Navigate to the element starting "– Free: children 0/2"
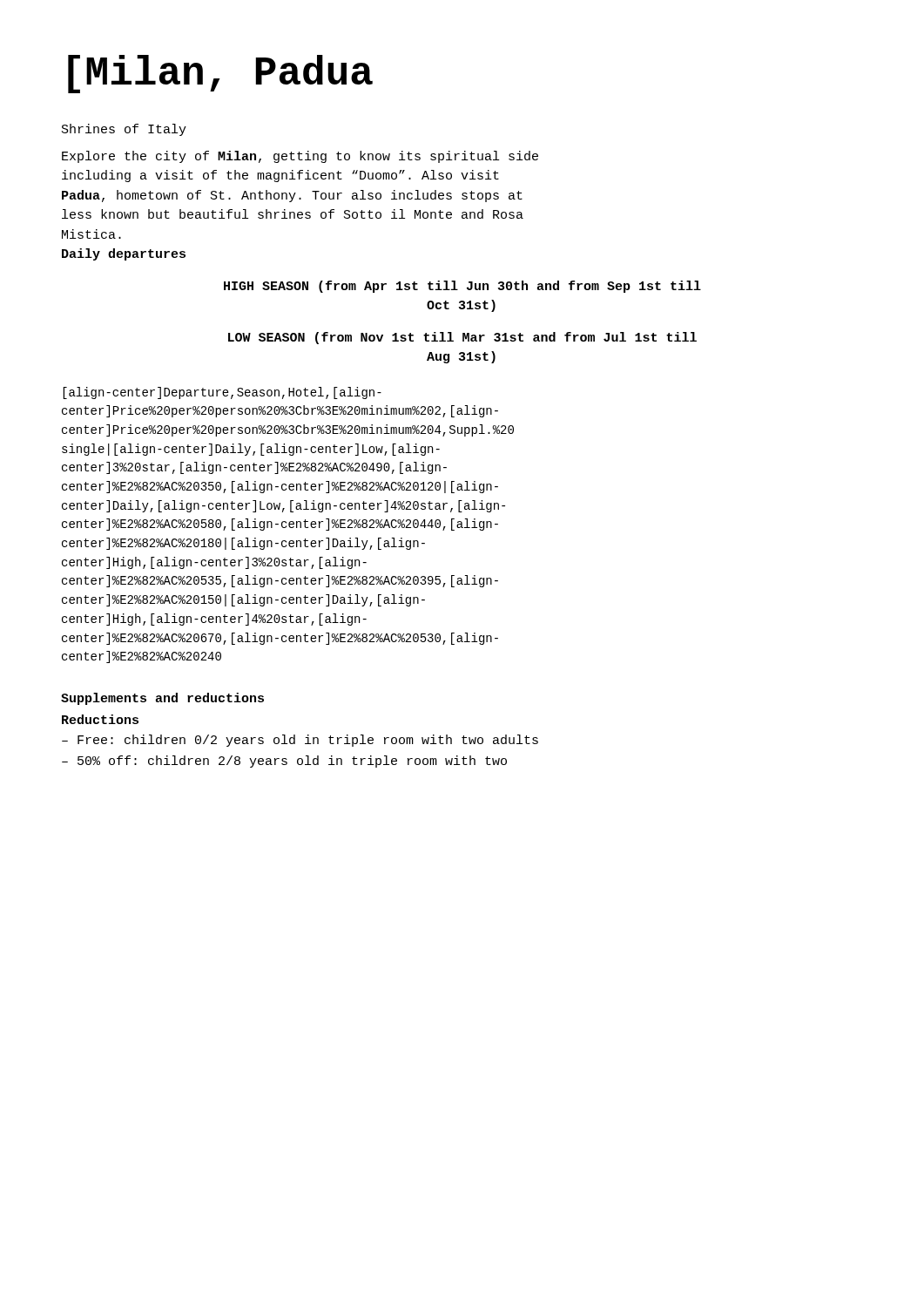 pos(300,741)
